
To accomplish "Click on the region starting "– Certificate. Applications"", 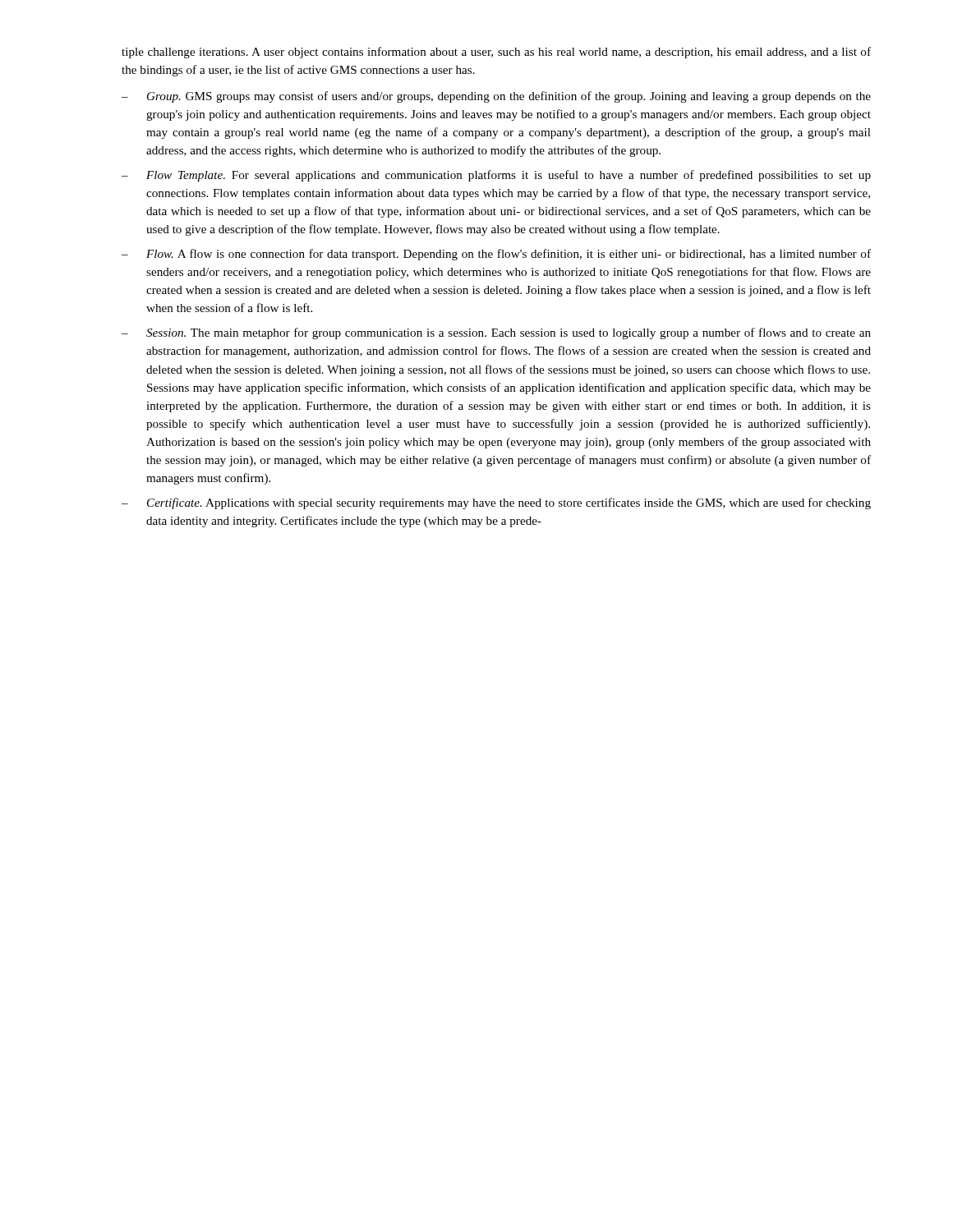I will pos(496,512).
